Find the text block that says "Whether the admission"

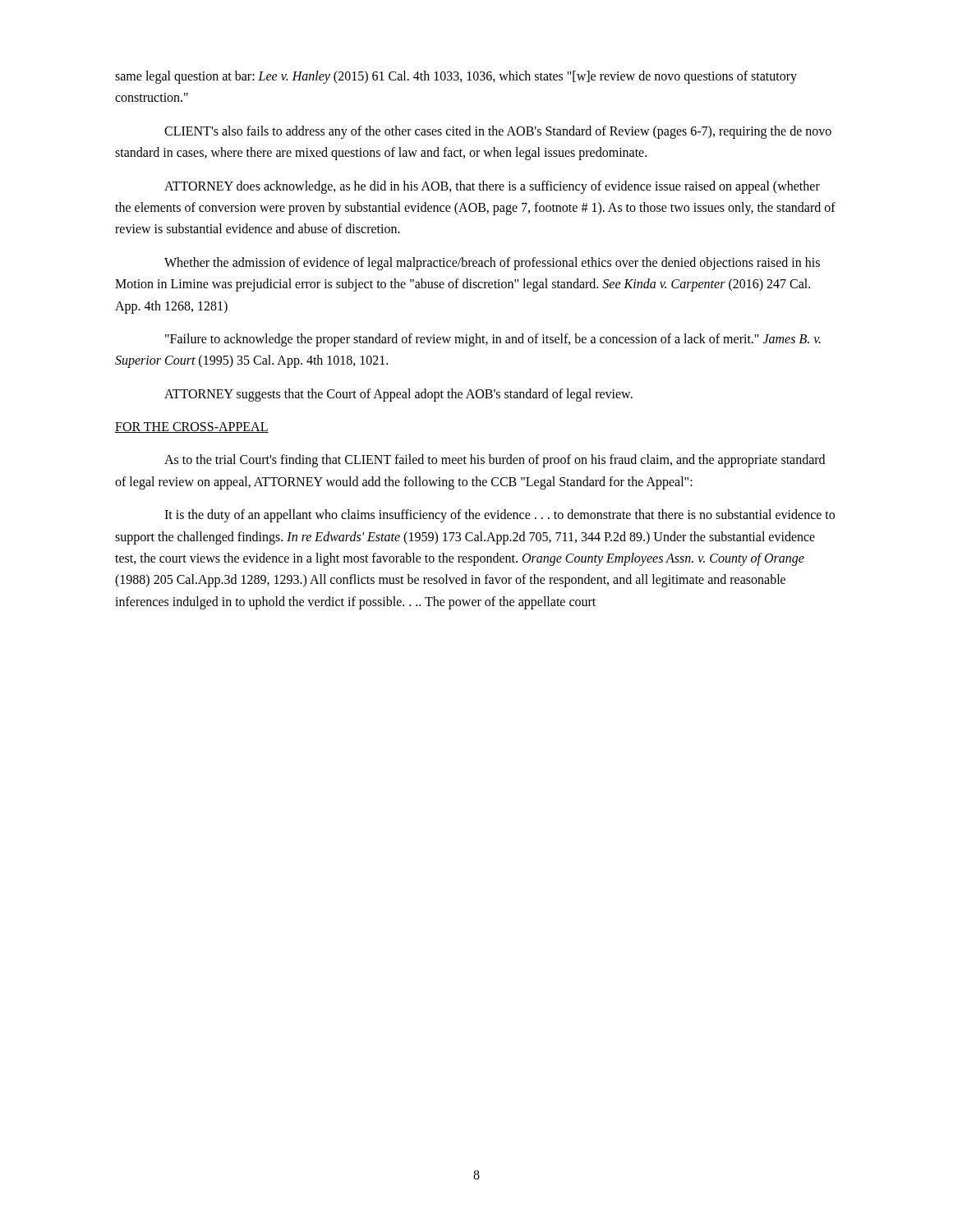(476, 284)
